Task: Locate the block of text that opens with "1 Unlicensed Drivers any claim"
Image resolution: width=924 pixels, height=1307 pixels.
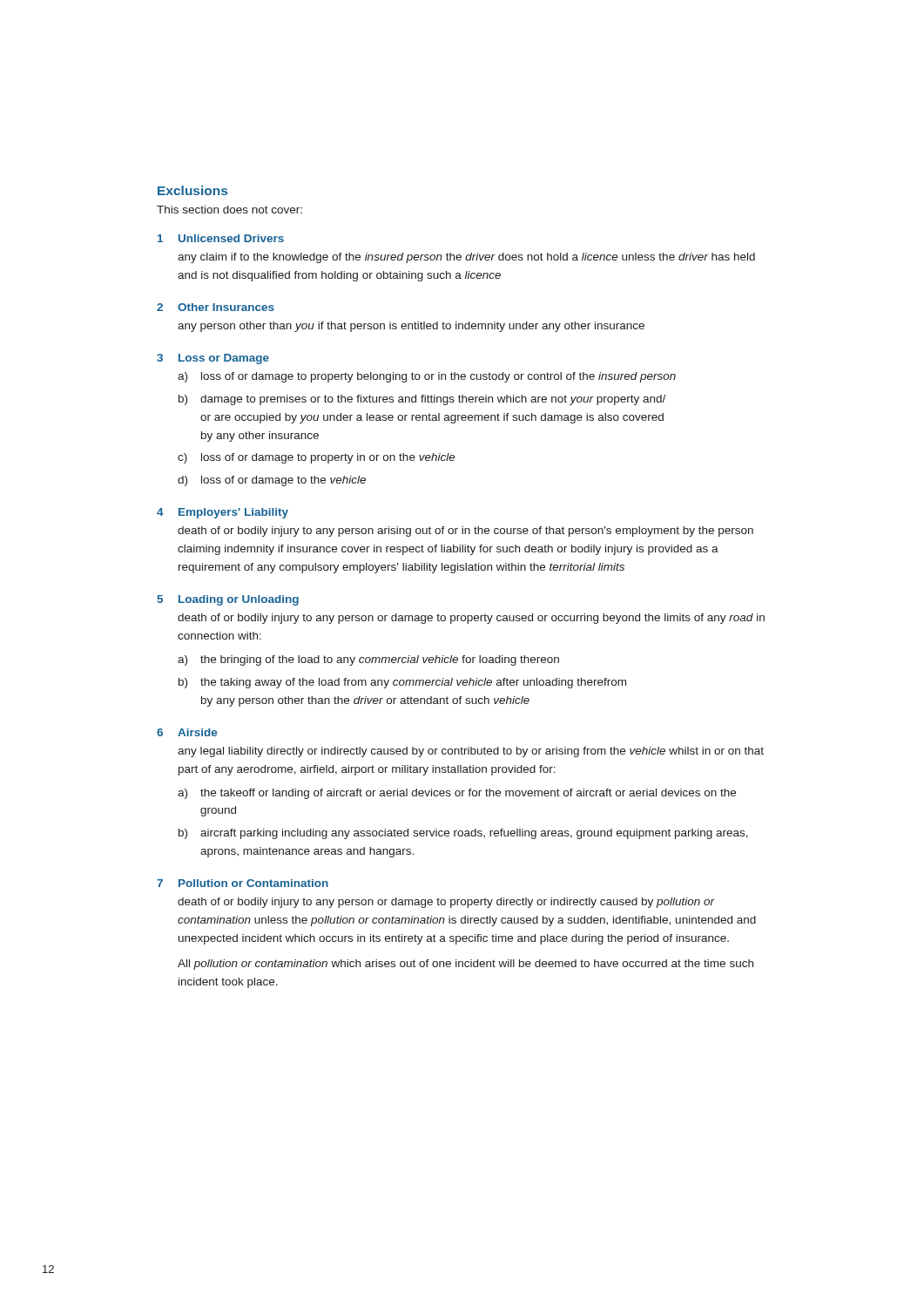Action: pyautogui.click(x=462, y=258)
